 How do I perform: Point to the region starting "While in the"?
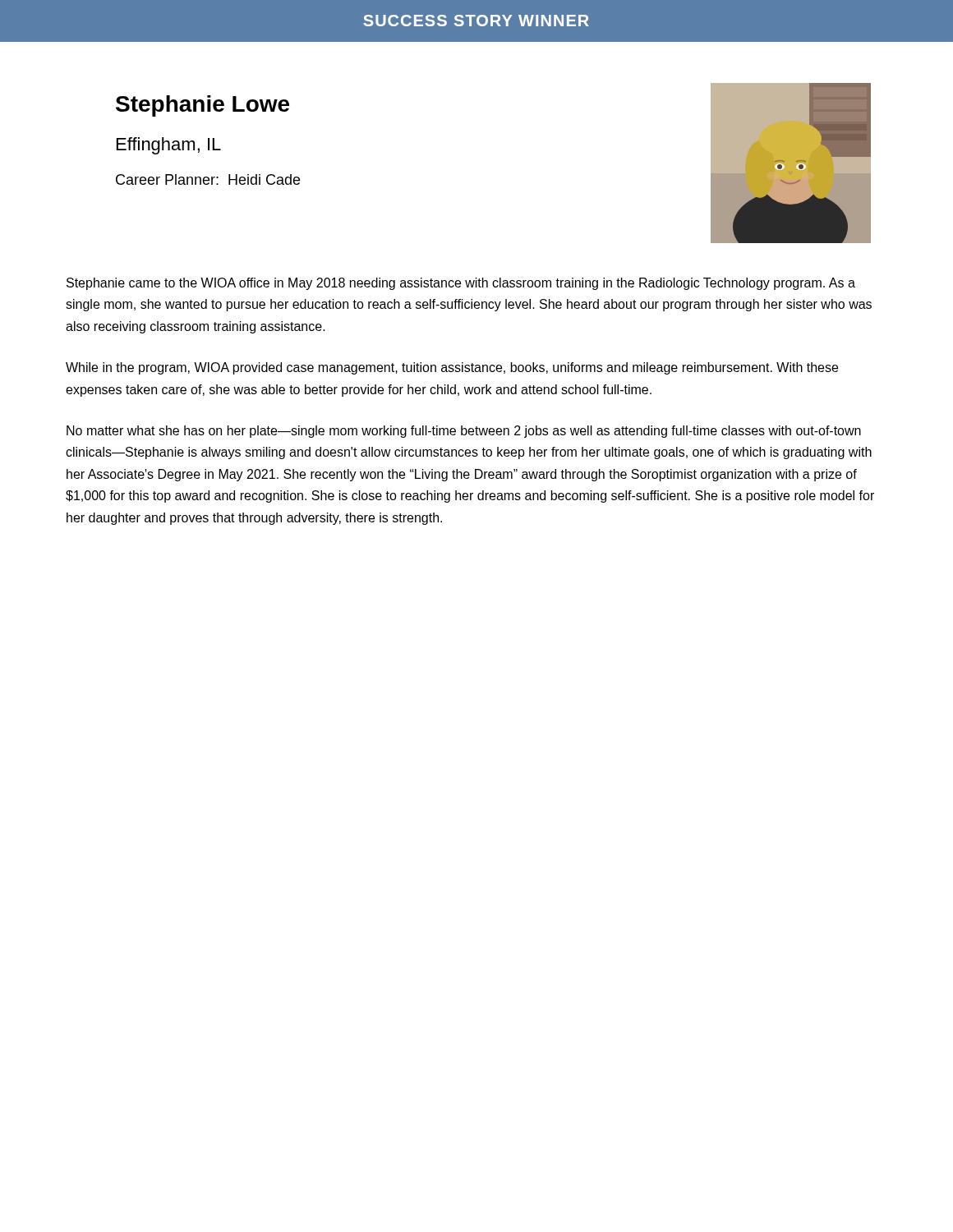coord(452,379)
